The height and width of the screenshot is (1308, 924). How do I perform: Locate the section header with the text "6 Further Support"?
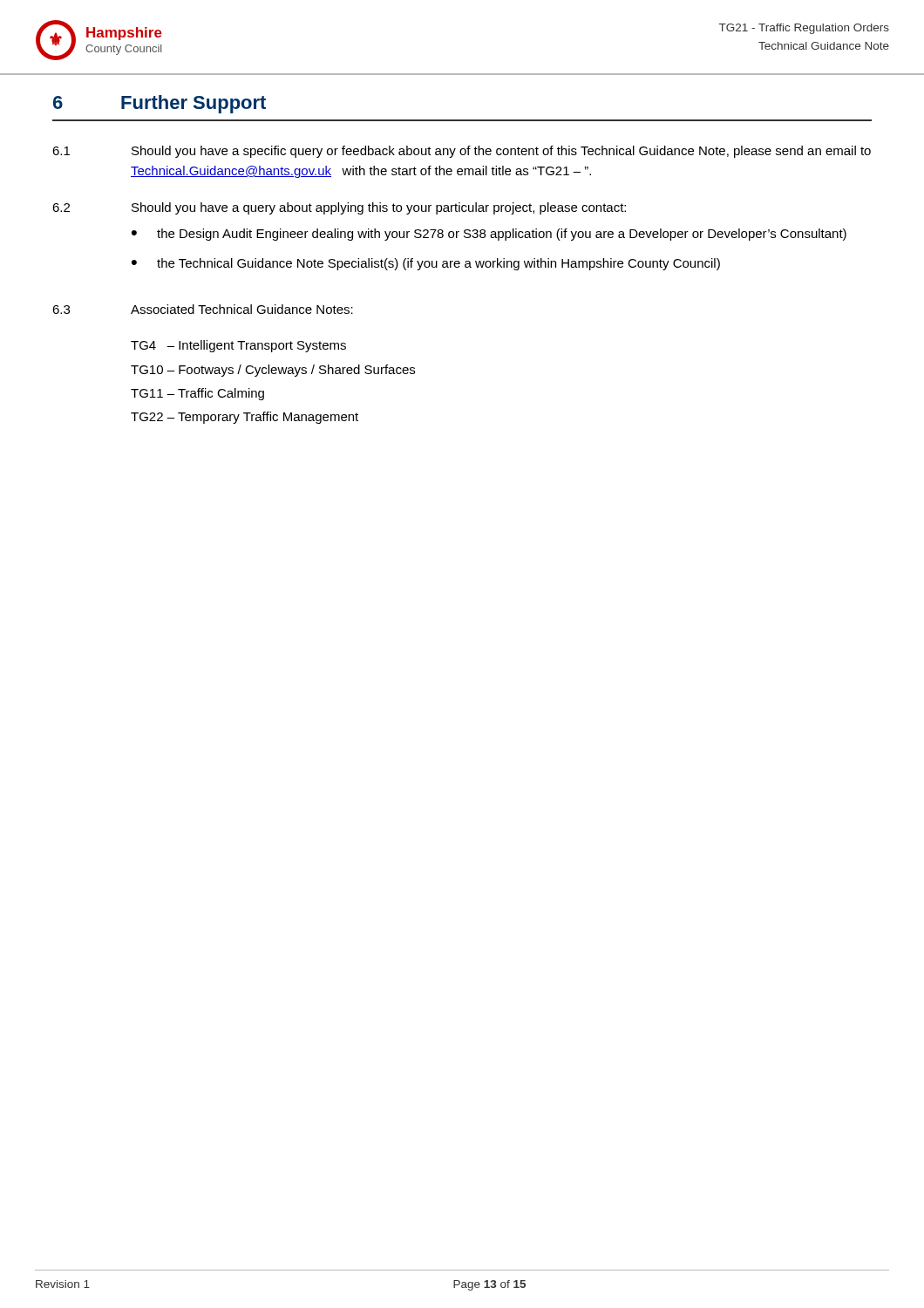(159, 103)
